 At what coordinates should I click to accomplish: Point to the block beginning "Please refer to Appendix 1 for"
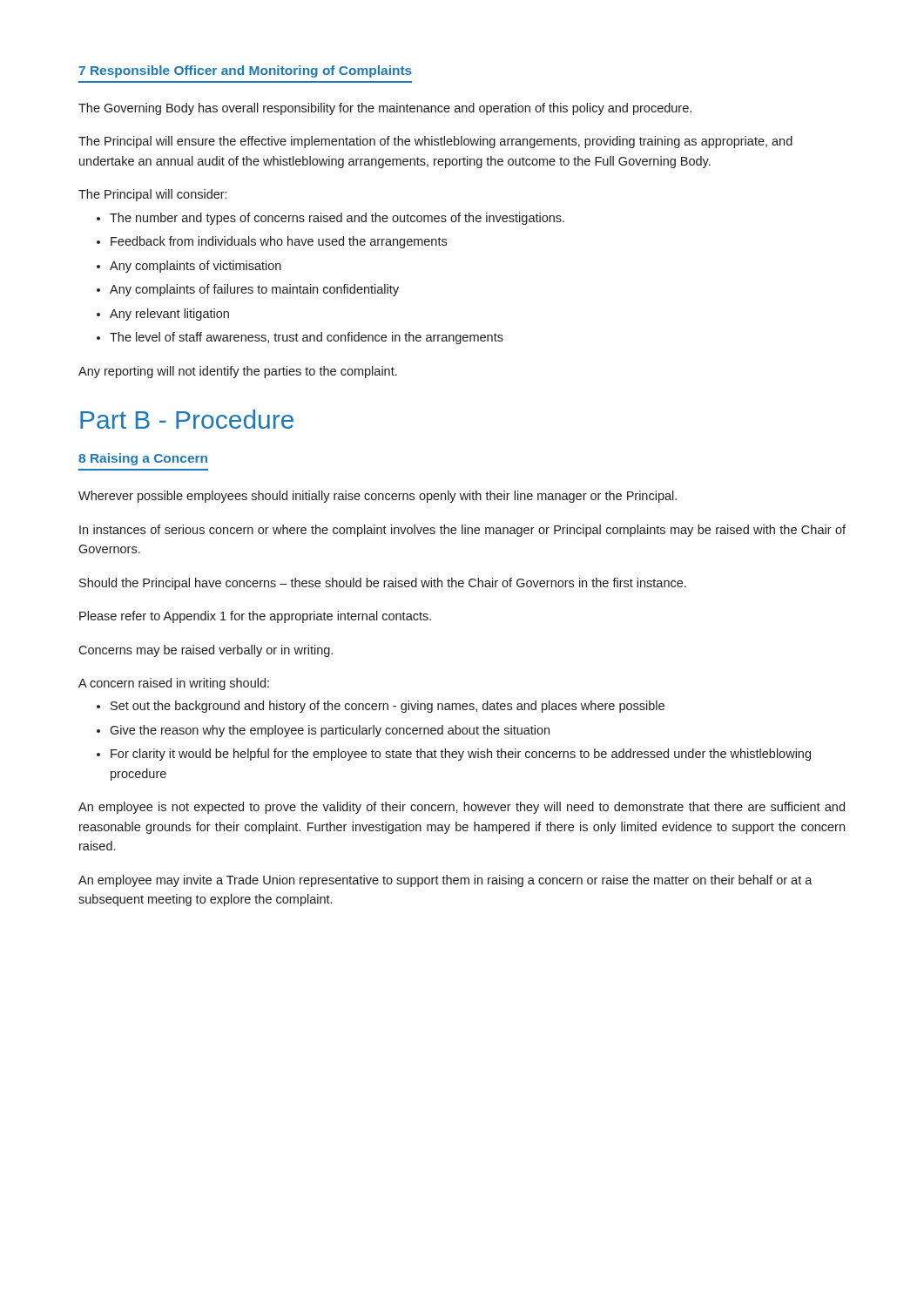255,616
